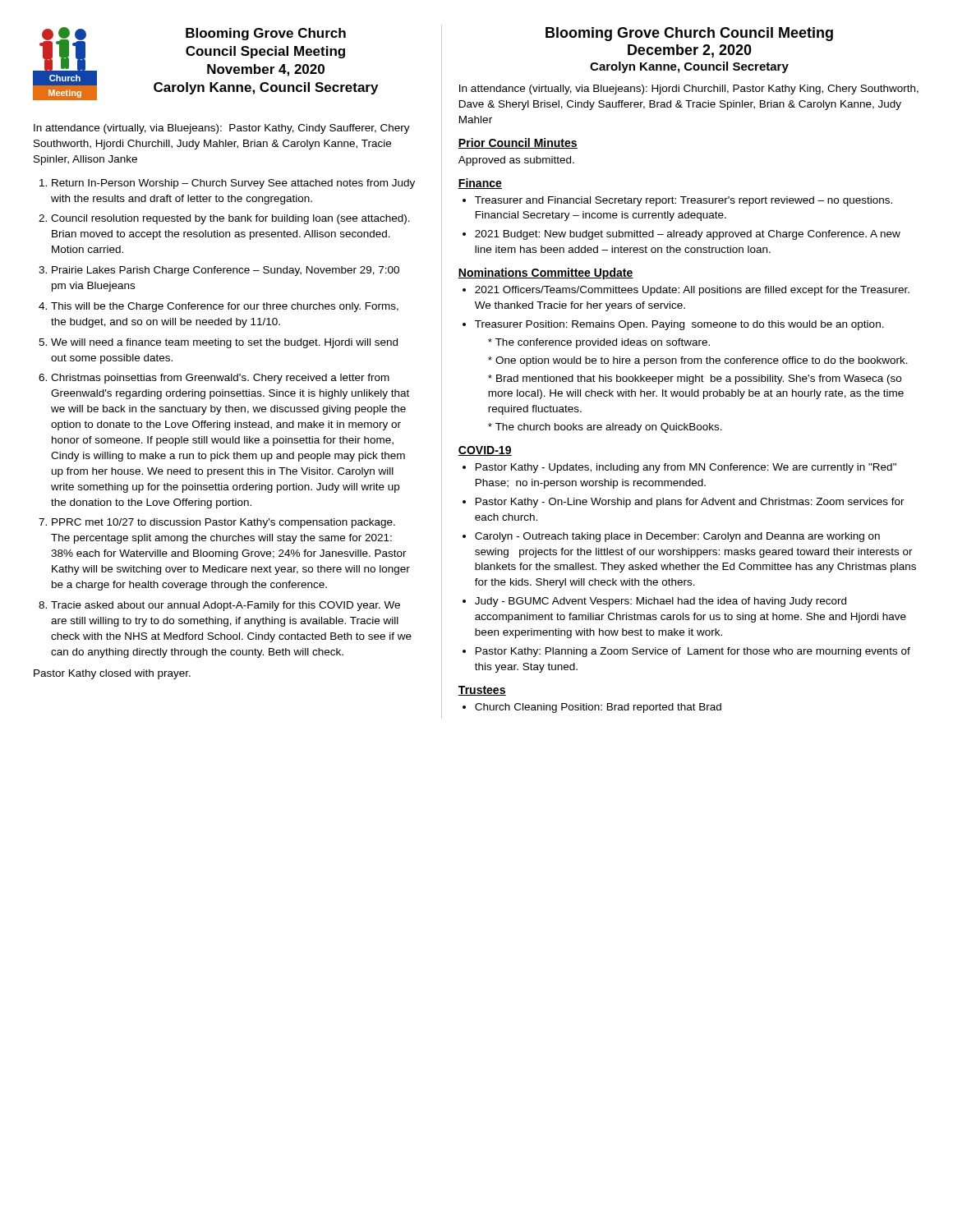The height and width of the screenshot is (1232, 953).
Task: Where is the passage that starts "Pastor Kathy - Updates,"?
Action: tap(686, 475)
